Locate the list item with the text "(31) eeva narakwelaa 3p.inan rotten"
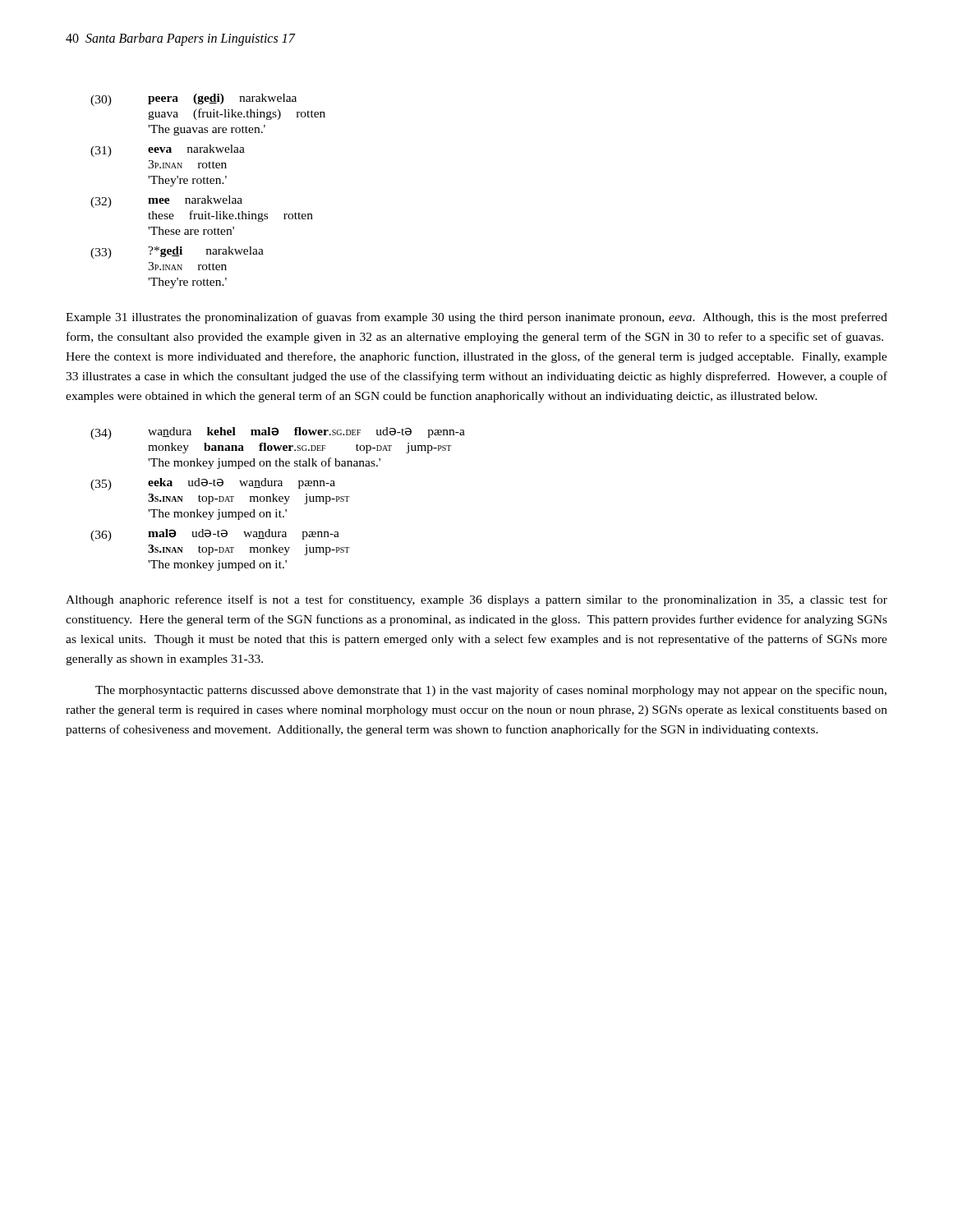This screenshot has width=953, height=1232. [x=168, y=151]
